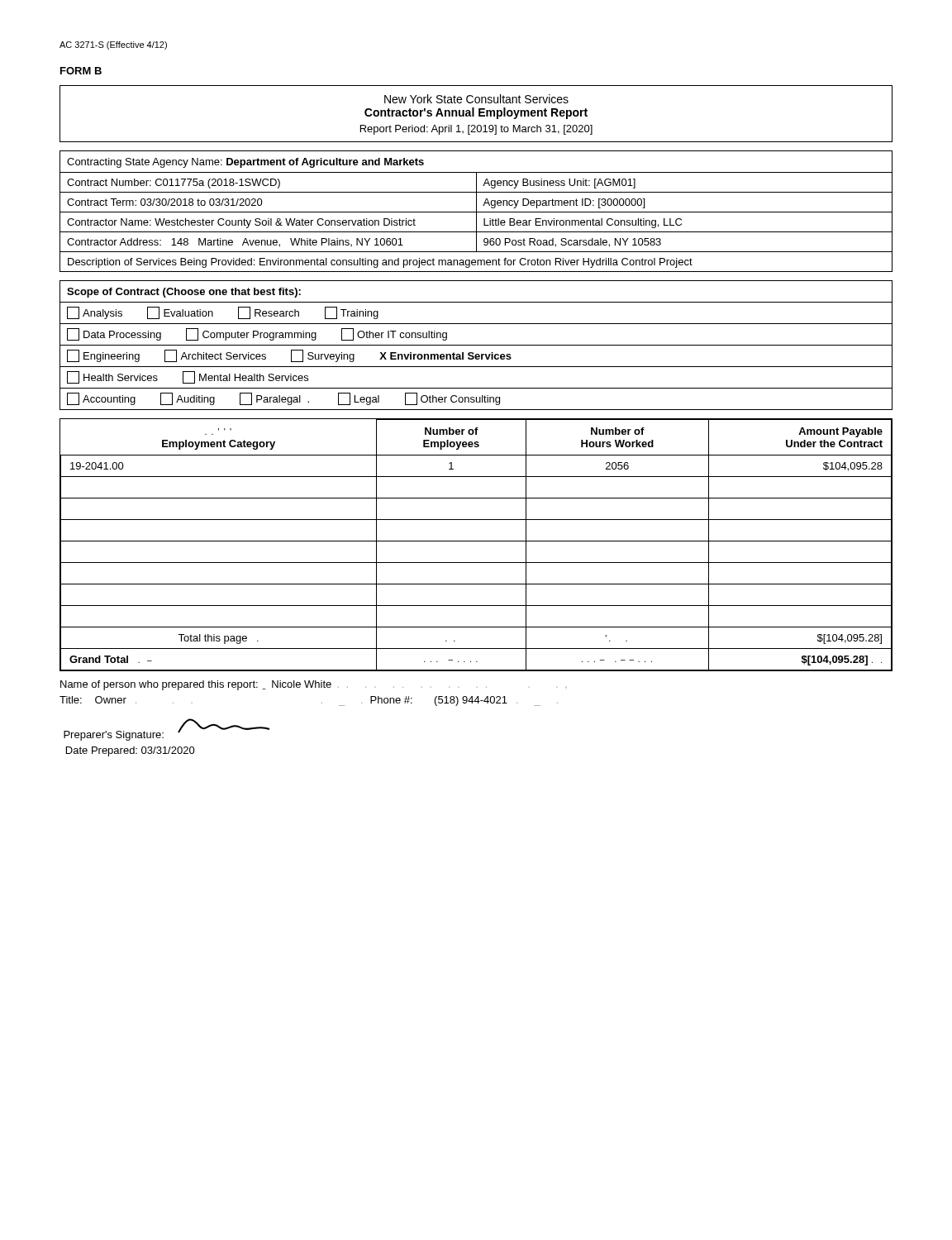Where is the passage that starts "Title: Owner . . ."?
952x1240 pixels.
click(x=310, y=700)
